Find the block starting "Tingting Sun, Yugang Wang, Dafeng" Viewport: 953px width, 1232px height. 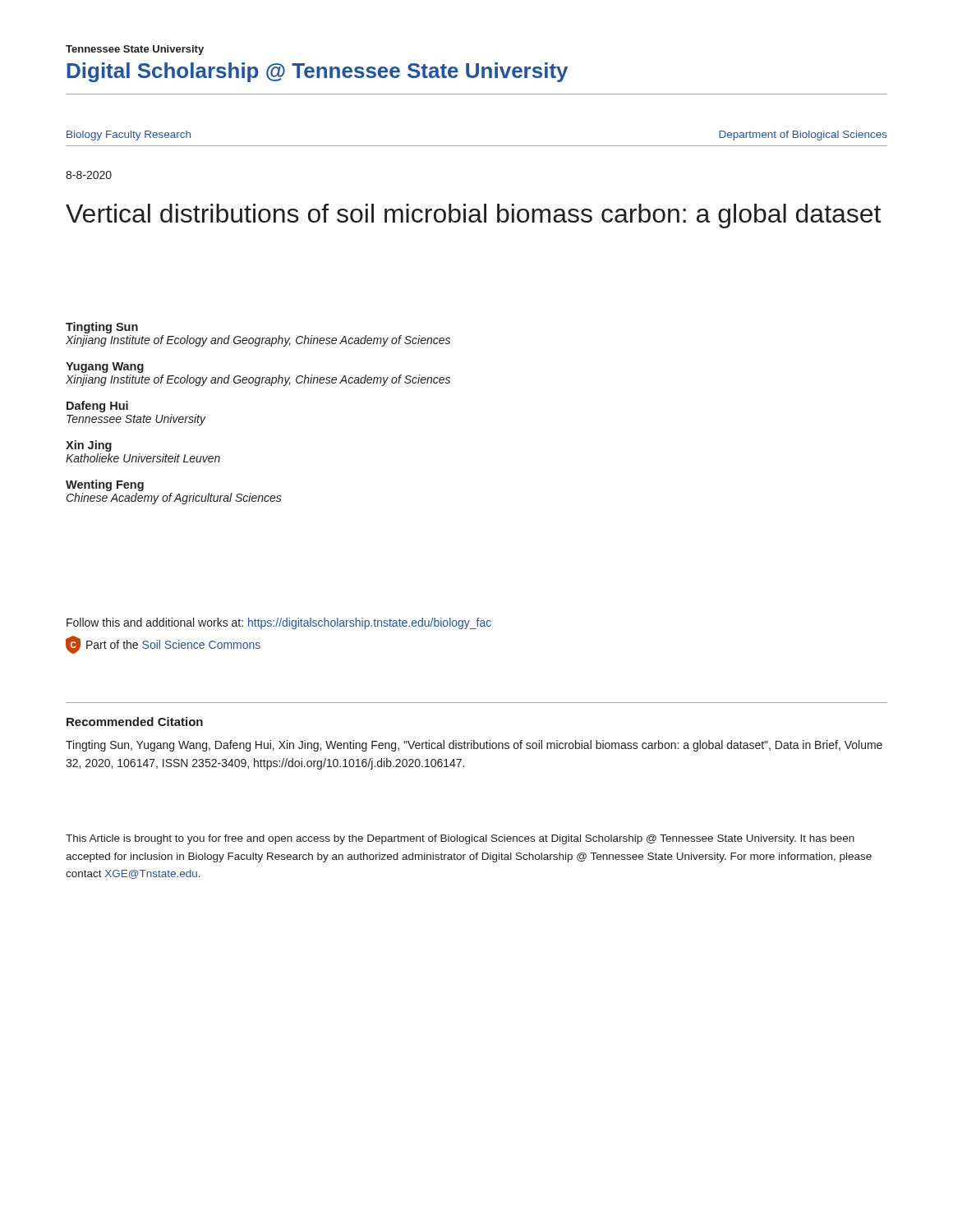pyautogui.click(x=474, y=754)
